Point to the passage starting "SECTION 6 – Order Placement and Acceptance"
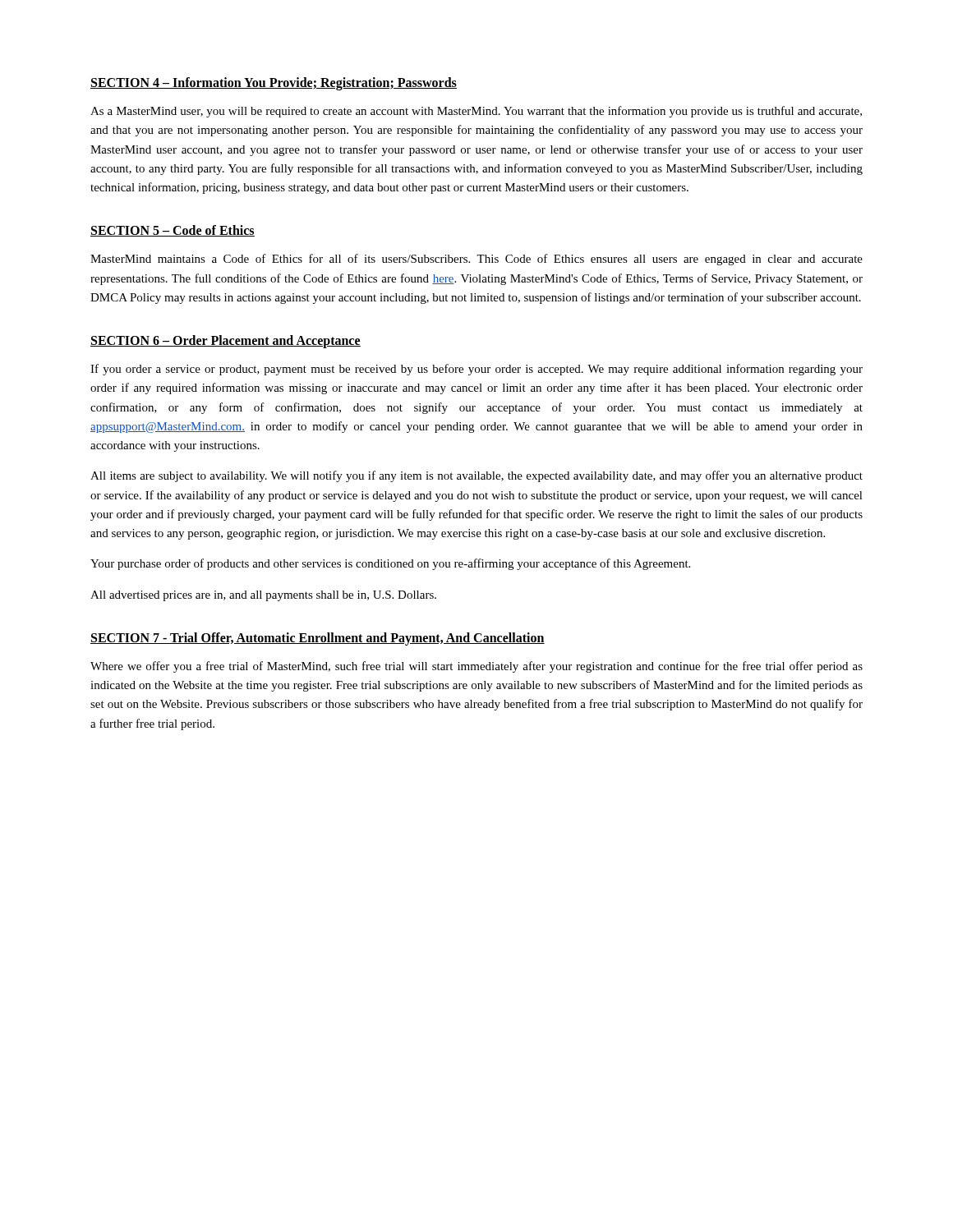Viewport: 953px width, 1232px height. pyautogui.click(x=225, y=340)
